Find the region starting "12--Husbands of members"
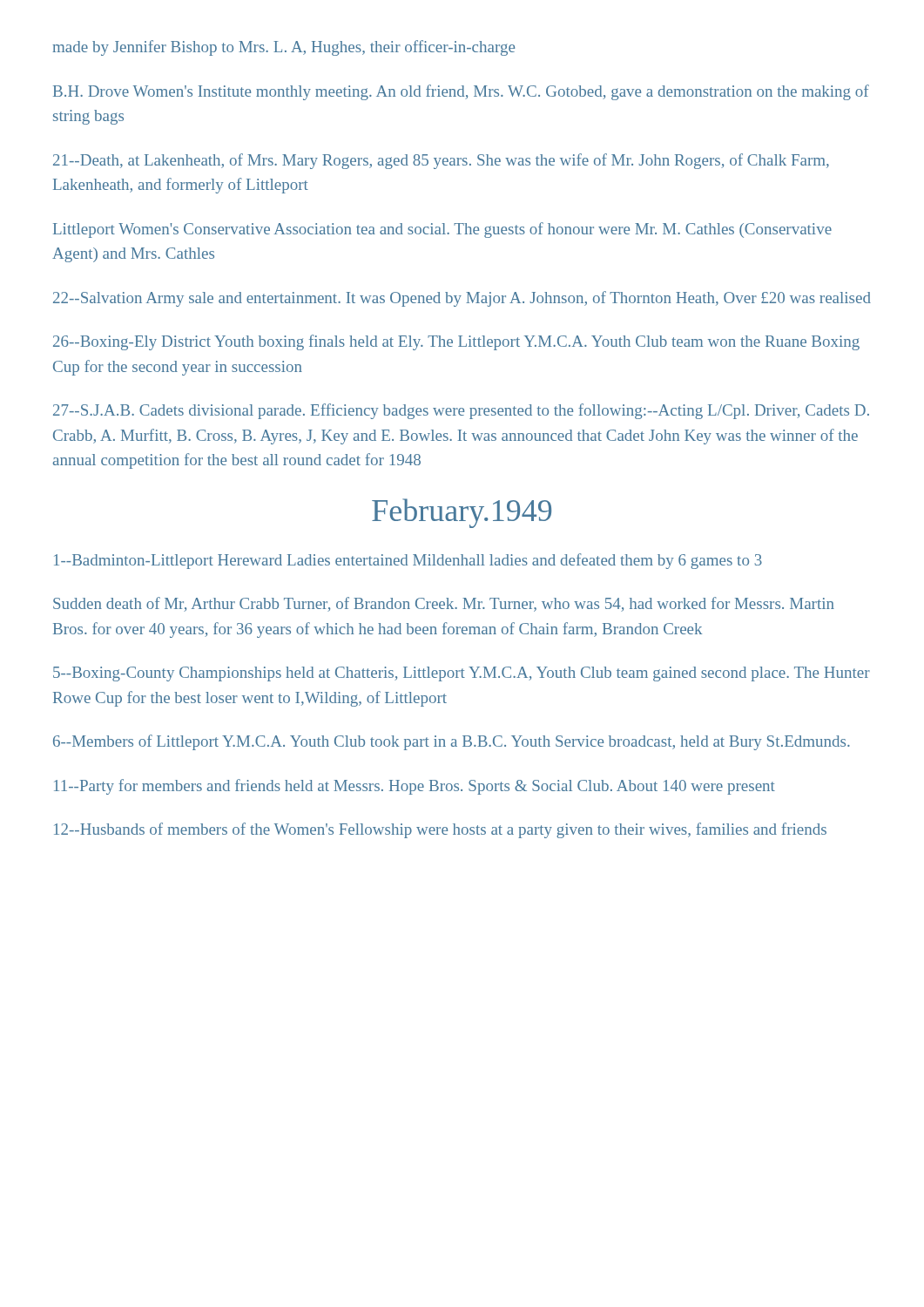924x1307 pixels. tap(440, 829)
